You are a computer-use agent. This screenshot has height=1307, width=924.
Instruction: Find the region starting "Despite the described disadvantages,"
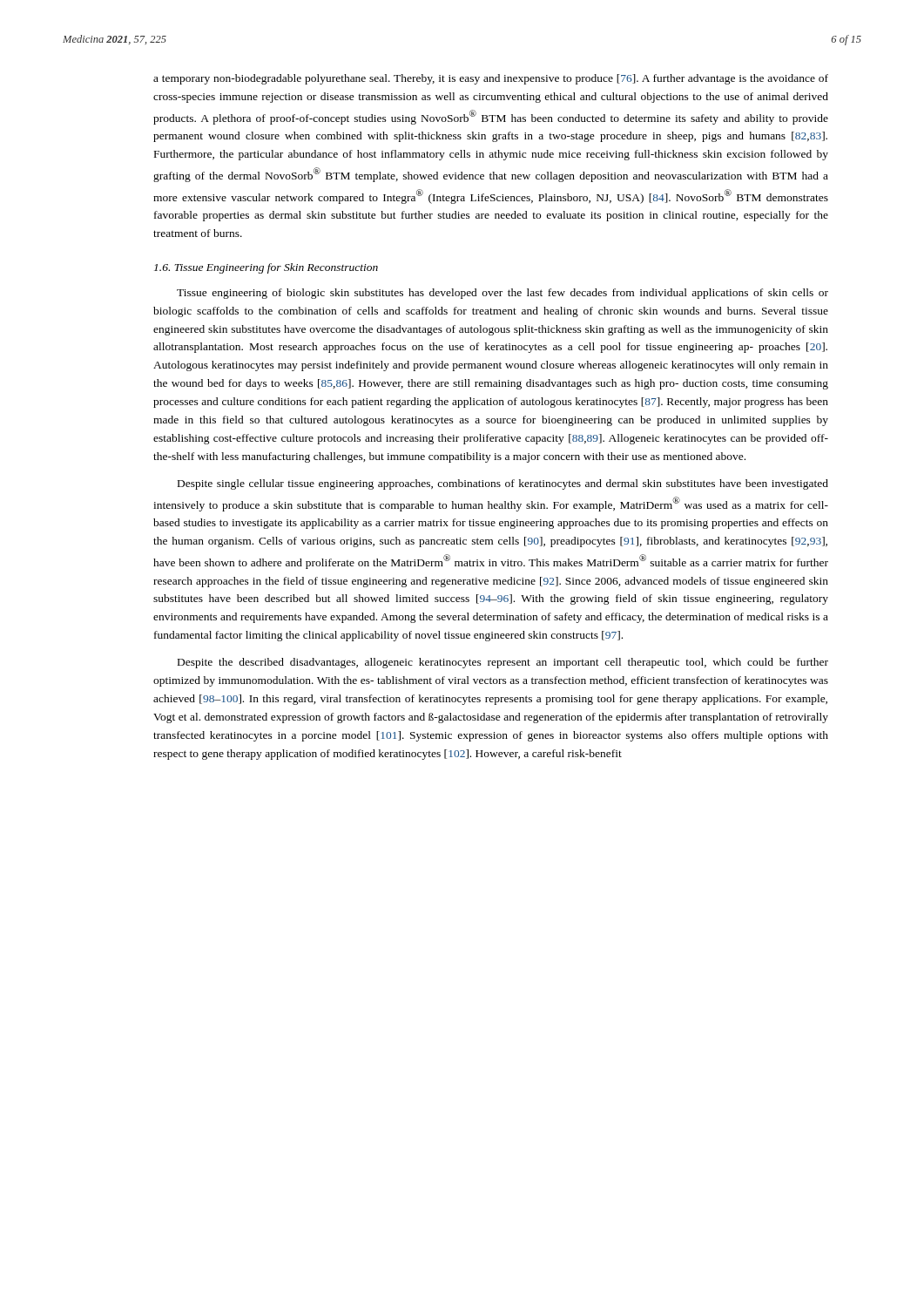pyautogui.click(x=491, y=708)
